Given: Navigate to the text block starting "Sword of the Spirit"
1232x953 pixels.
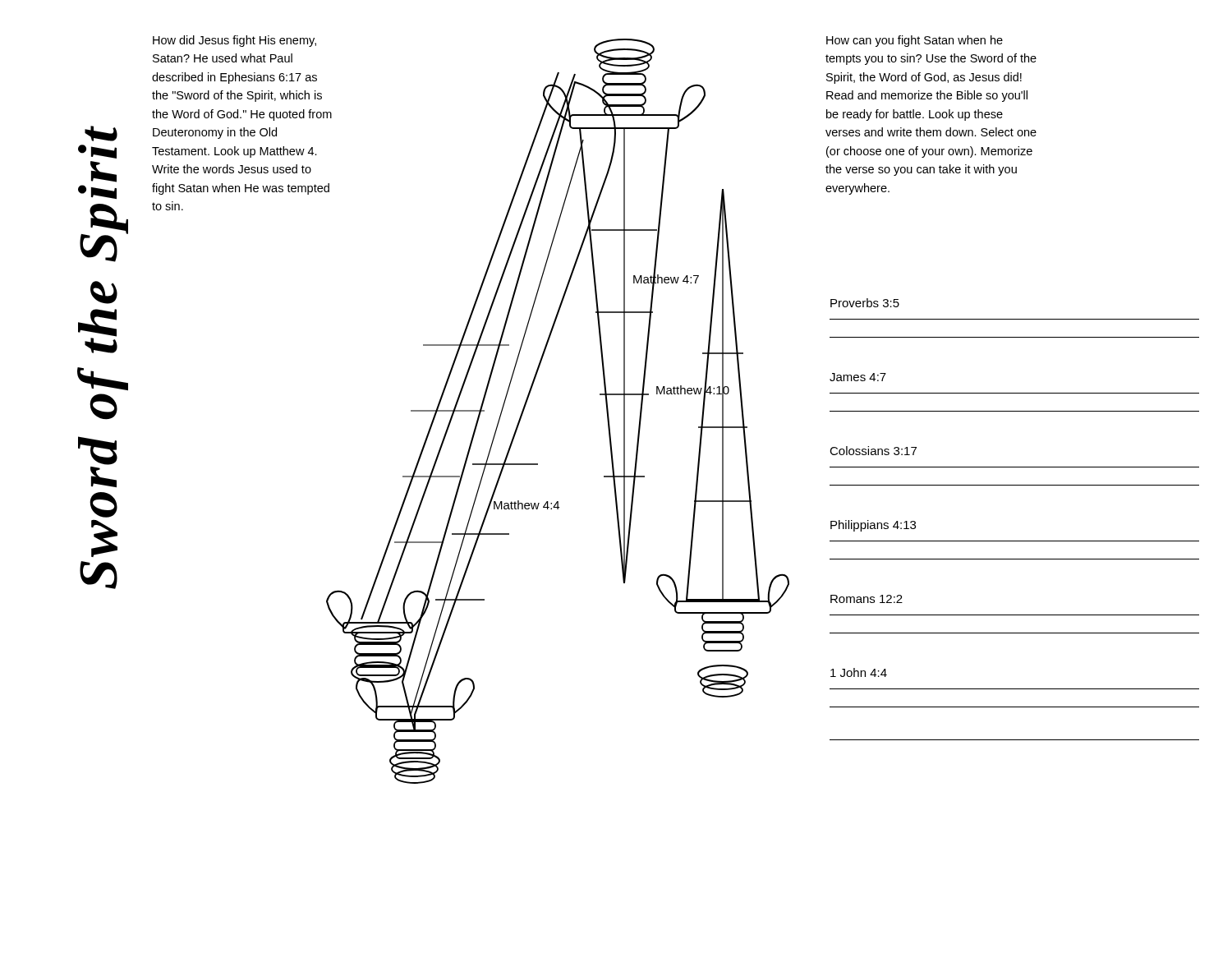Looking at the screenshot, I should tap(98, 358).
